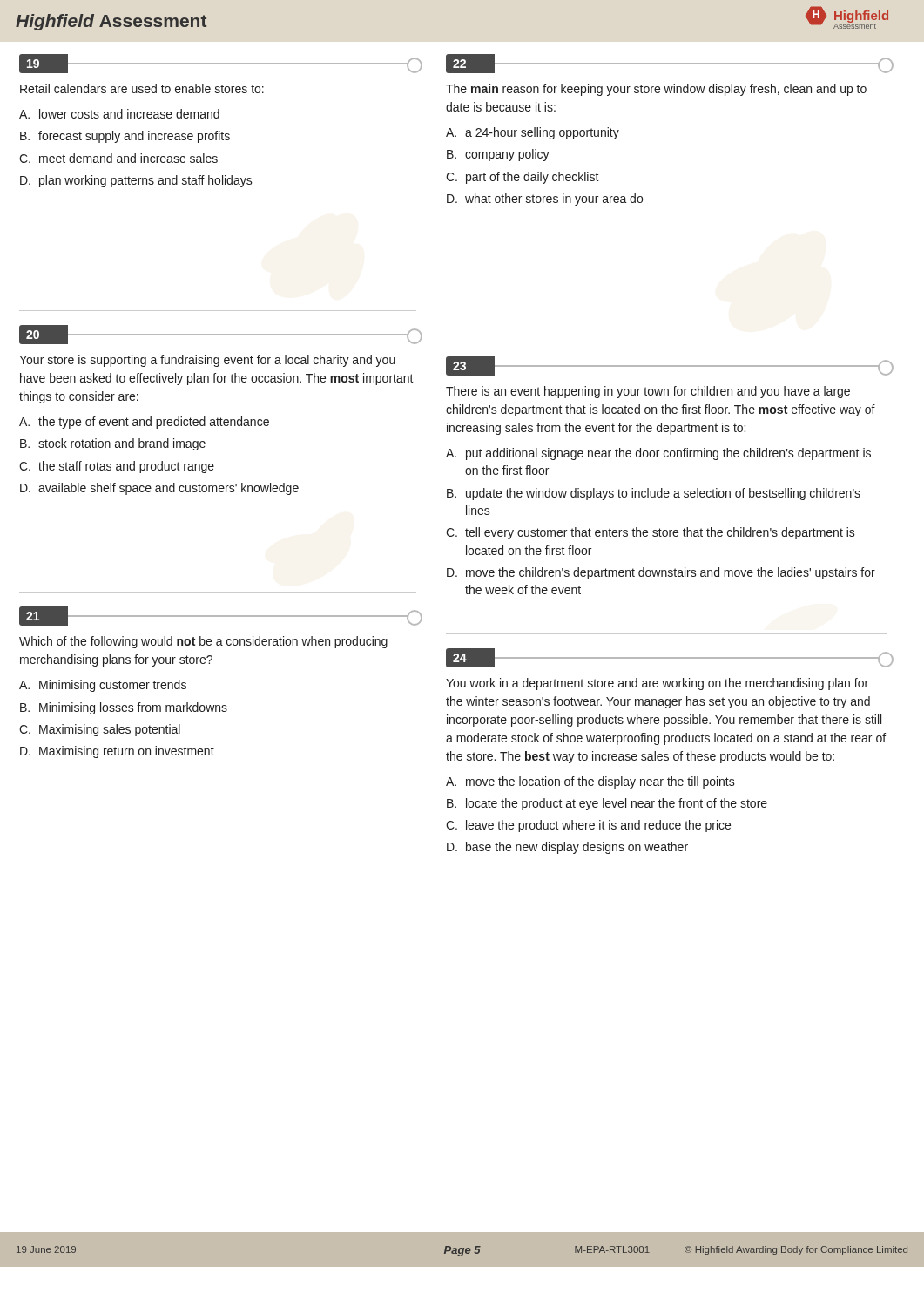Point to "B.company policy"
The width and height of the screenshot is (924, 1307).
(498, 155)
